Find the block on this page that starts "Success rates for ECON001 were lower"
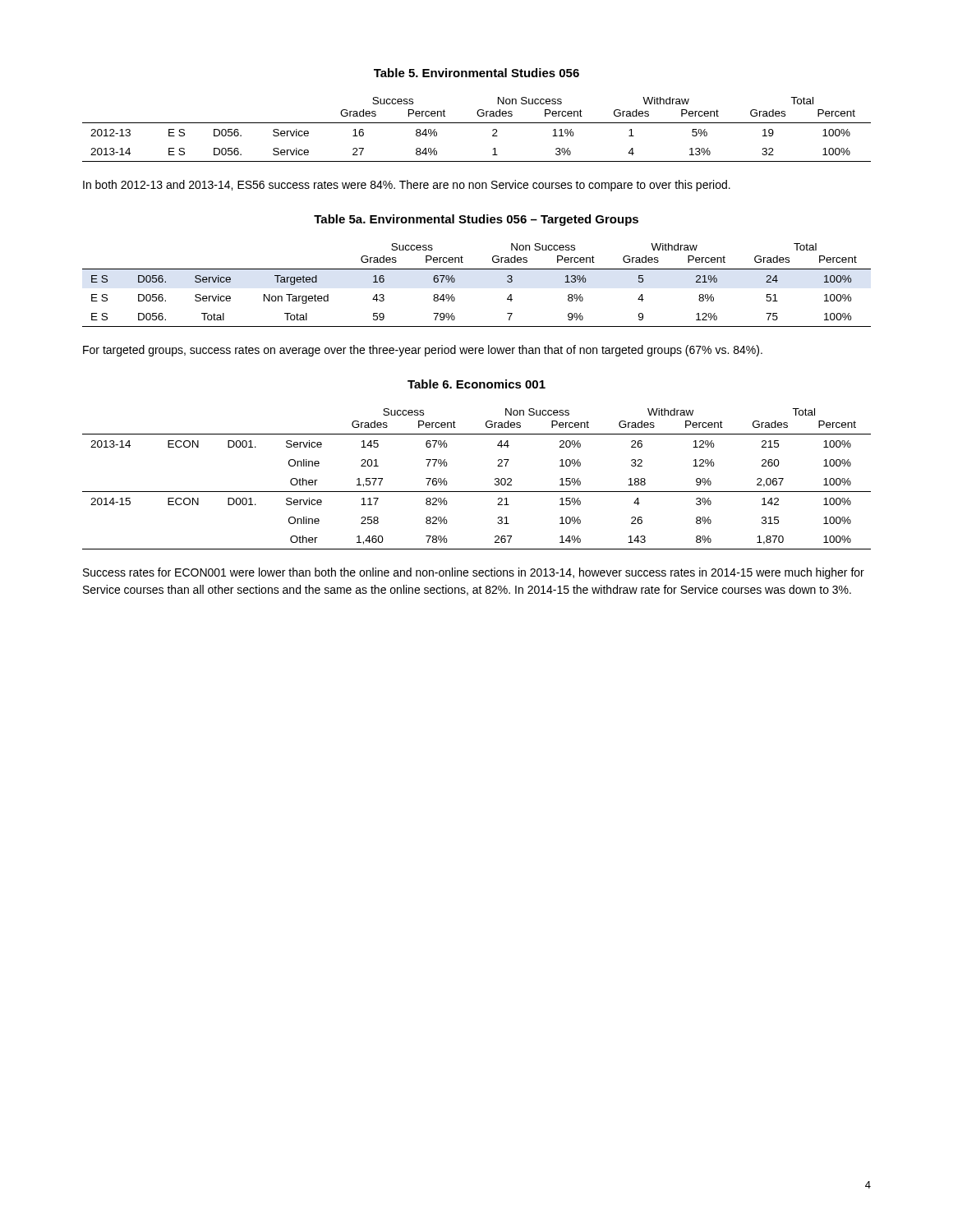The image size is (953, 1232). click(473, 581)
